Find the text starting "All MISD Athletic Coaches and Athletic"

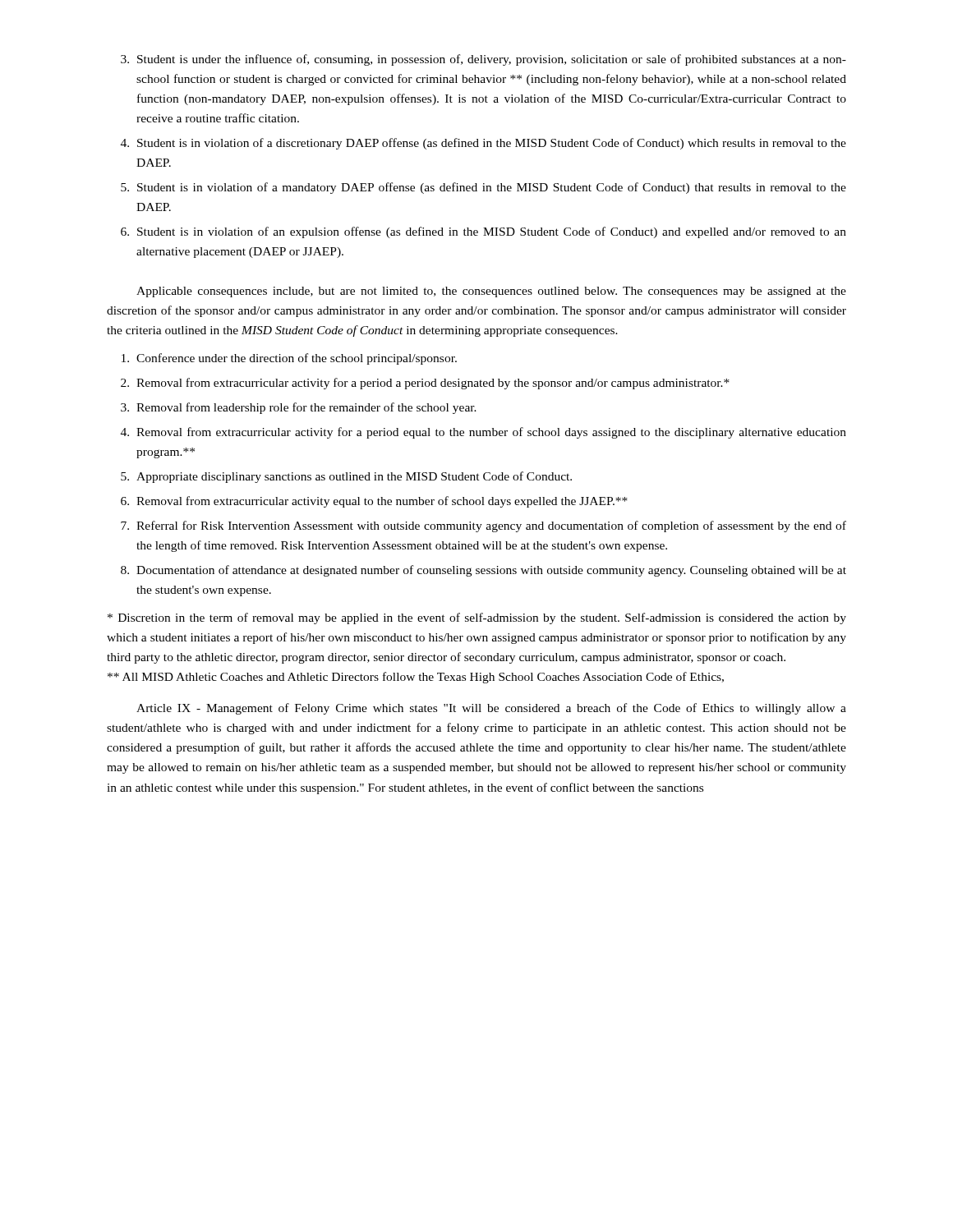476,677
